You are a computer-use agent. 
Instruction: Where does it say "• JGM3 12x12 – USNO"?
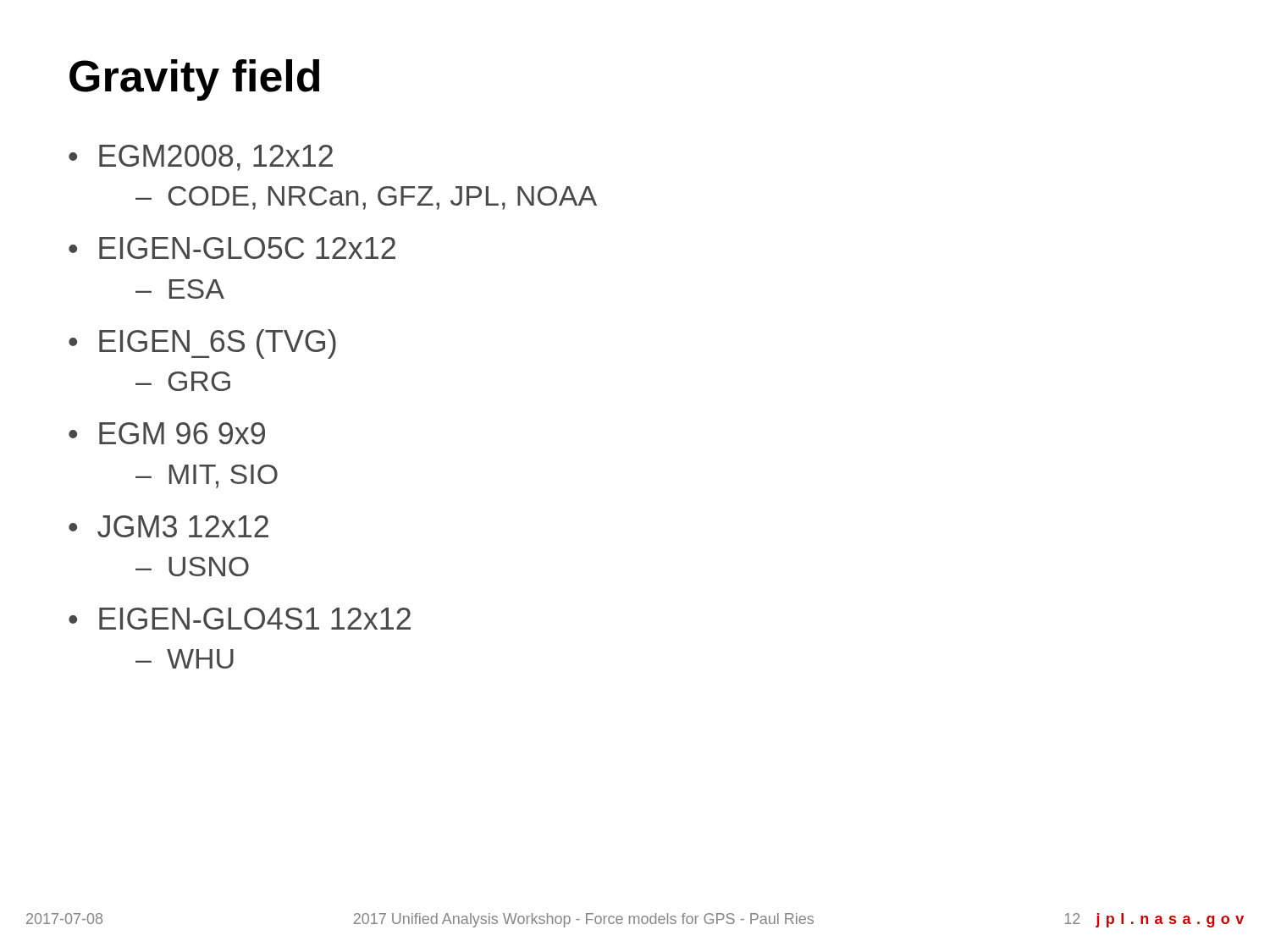(168, 526)
